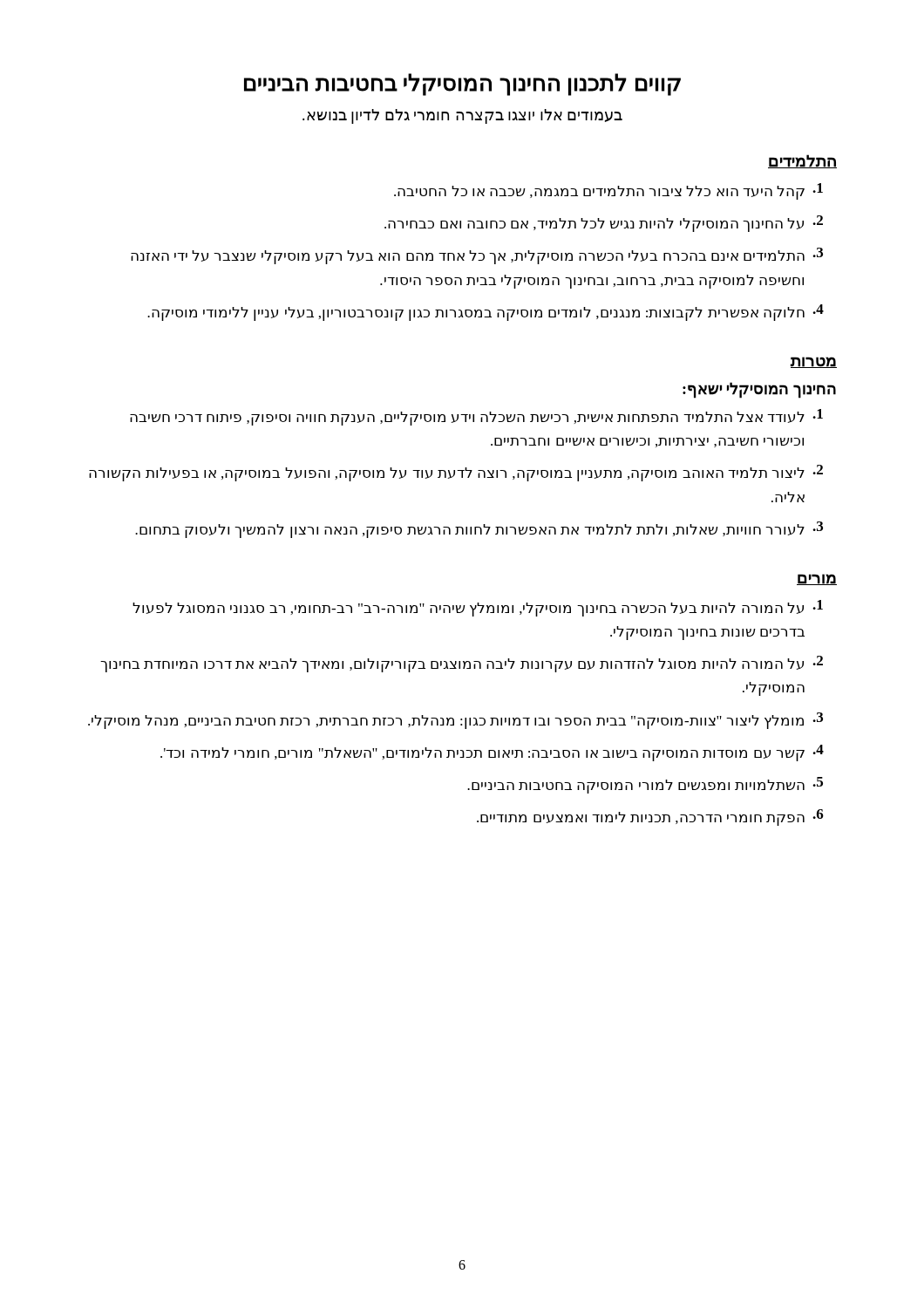Image resolution: width=924 pixels, height=1308 pixels.
Task: Navigate to the region starting "לעודד אצל התלמיד התפתחות אישית, רכישת השכלה וידע"
Action: (462, 429)
